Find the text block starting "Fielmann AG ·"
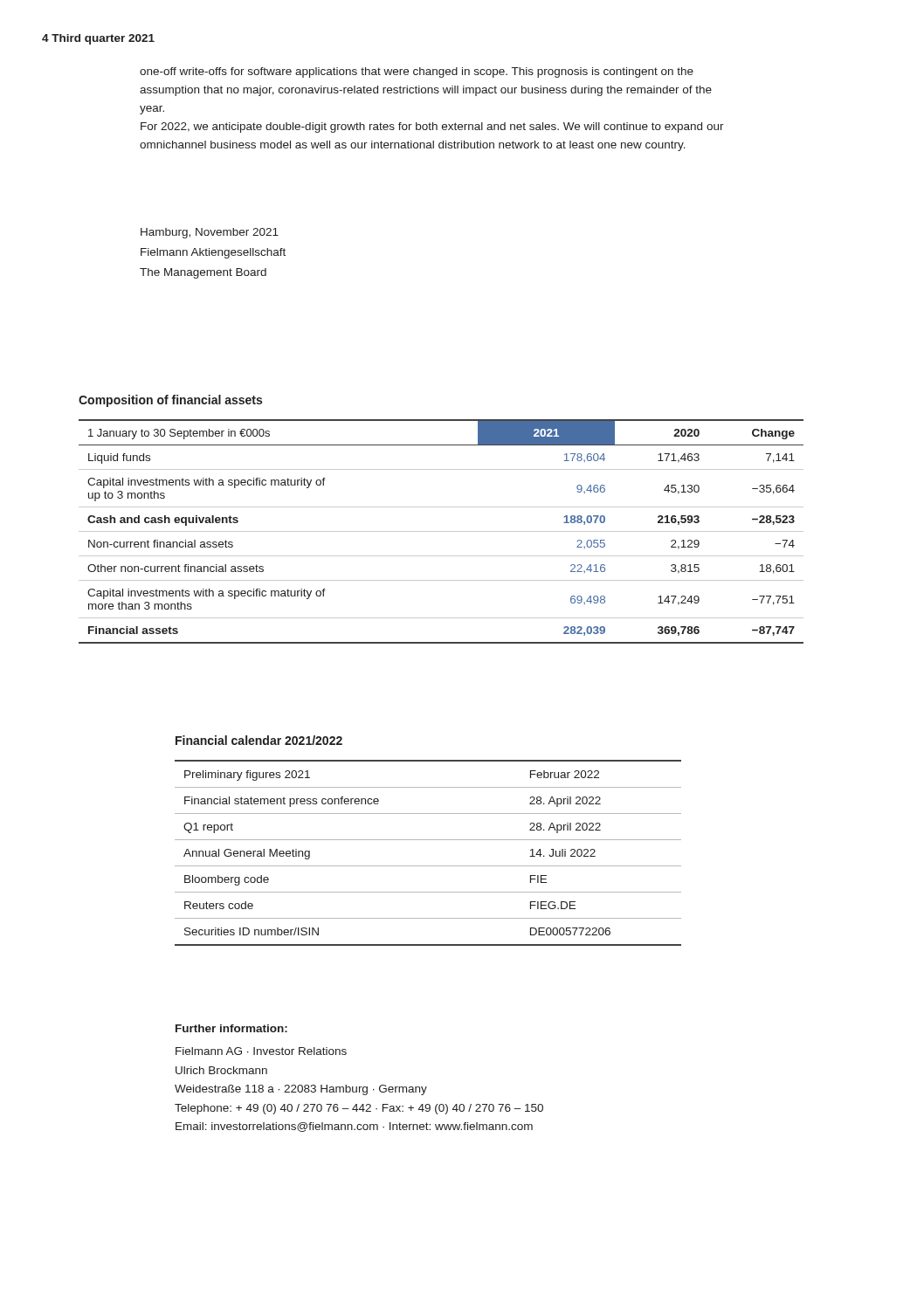The width and height of the screenshot is (924, 1310). tap(359, 1089)
